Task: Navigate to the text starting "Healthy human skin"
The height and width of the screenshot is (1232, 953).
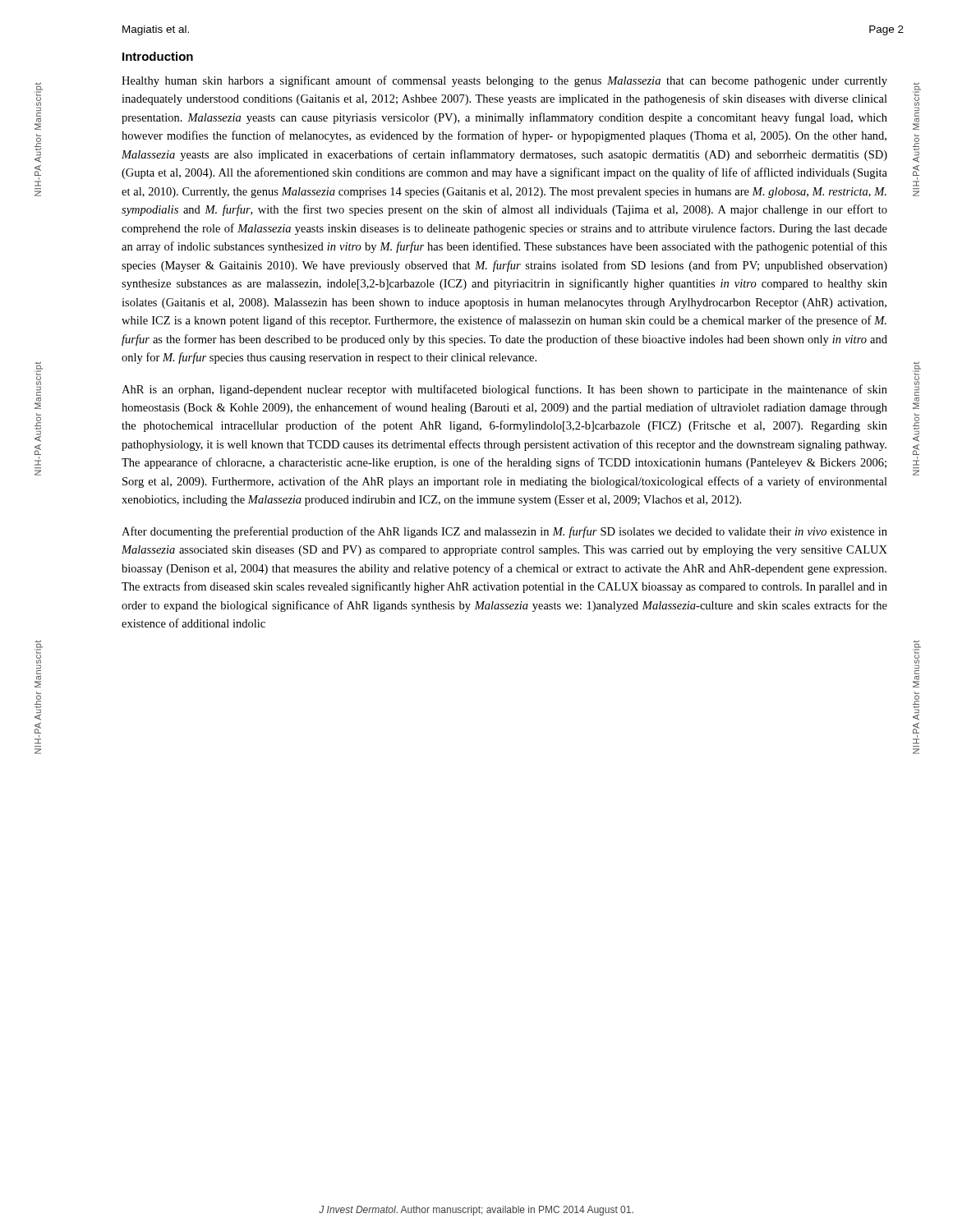Action: click(x=504, y=219)
